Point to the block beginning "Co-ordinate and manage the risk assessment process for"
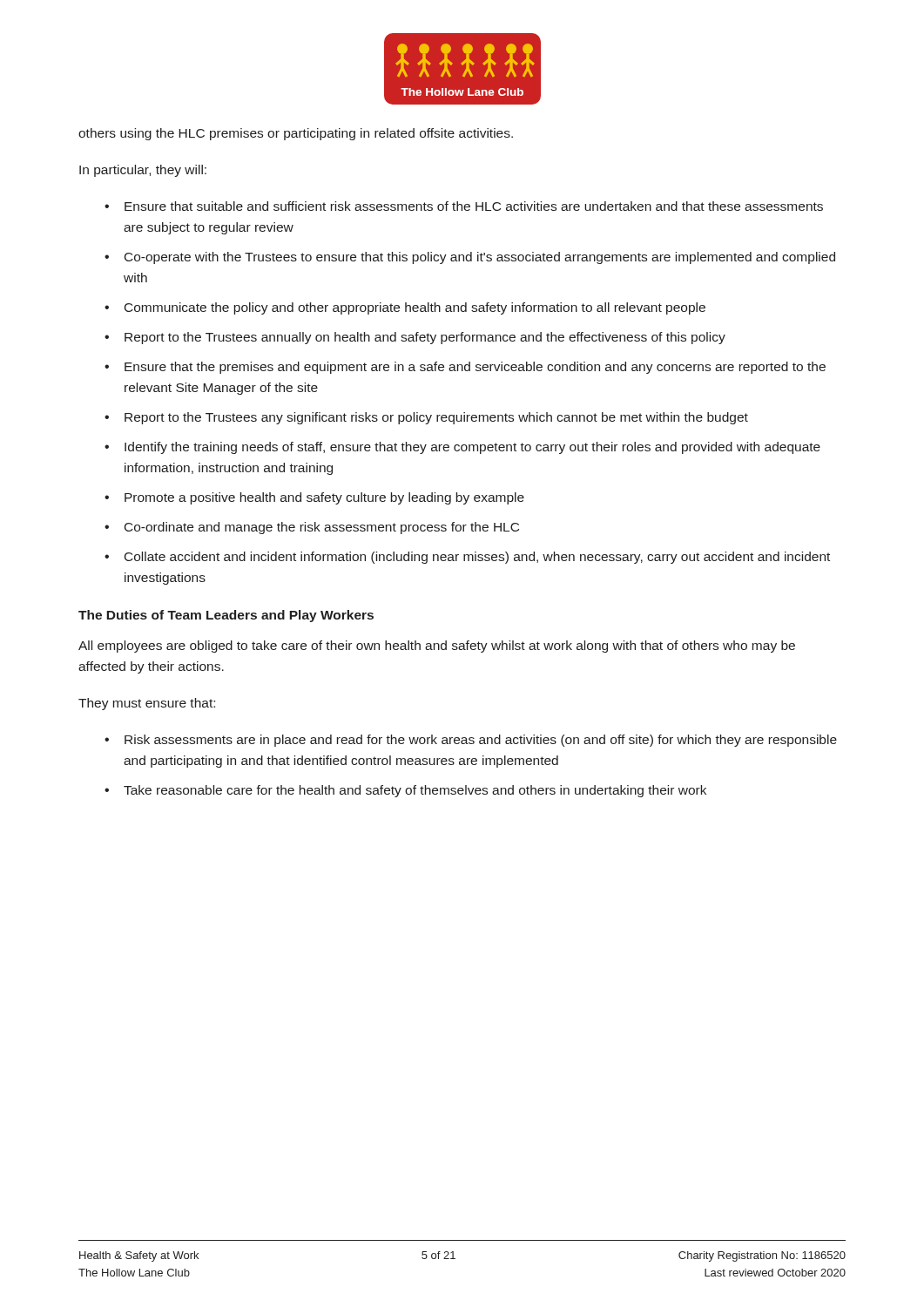The width and height of the screenshot is (924, 1307). tap(322, 527)
